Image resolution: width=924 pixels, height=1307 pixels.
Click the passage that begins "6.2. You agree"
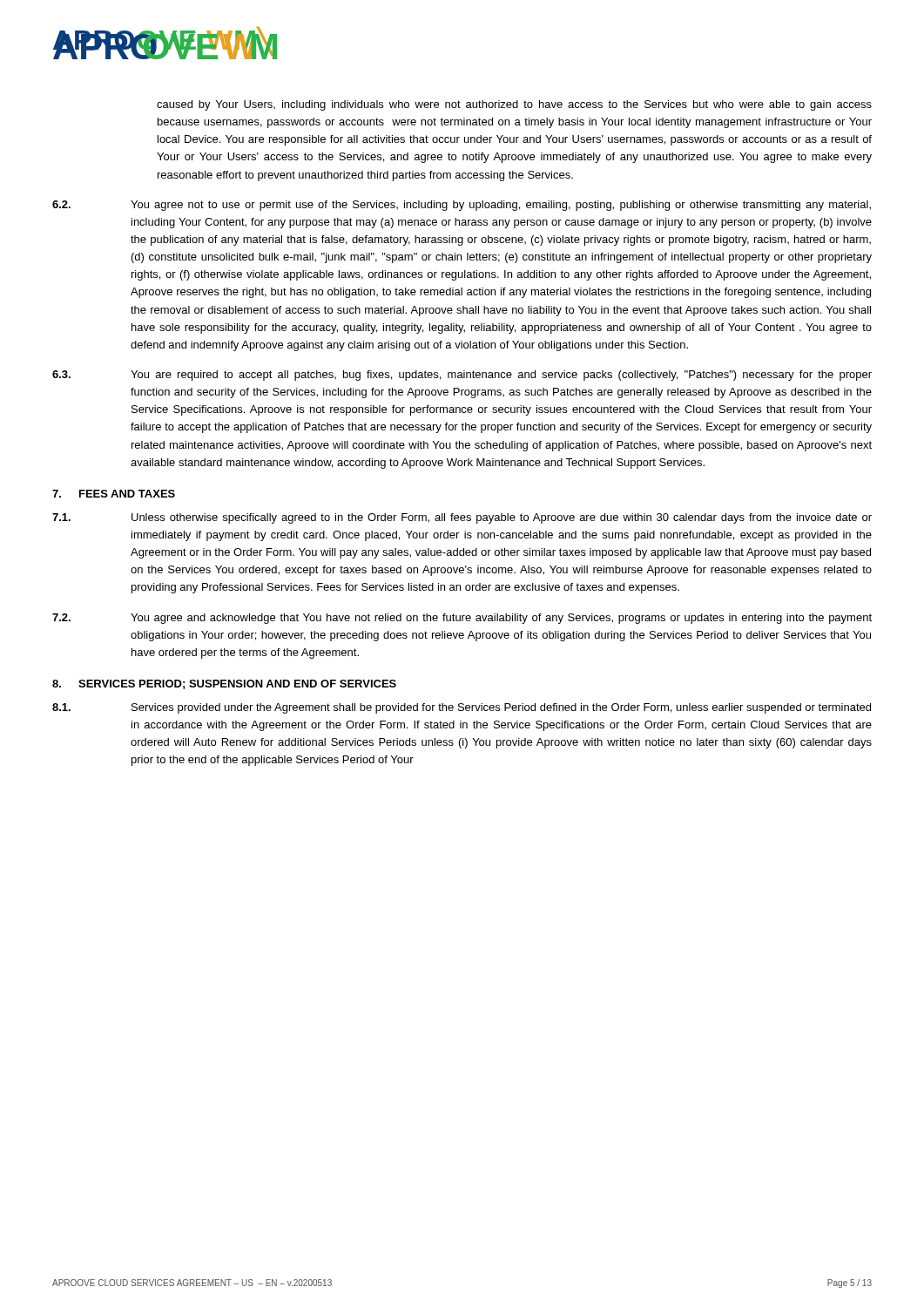(x=462, y=275)
